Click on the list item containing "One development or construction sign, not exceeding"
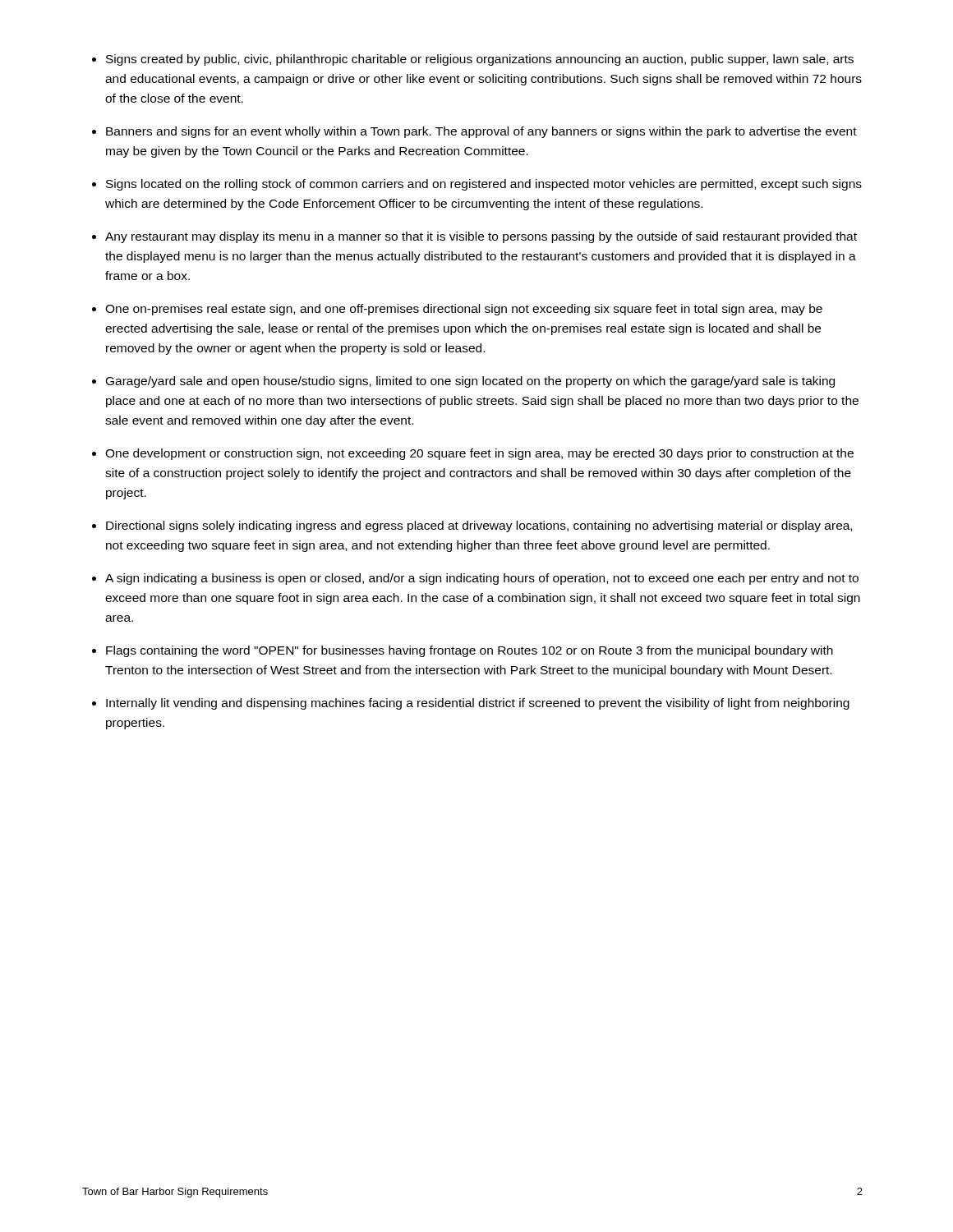 pos(480,473)
